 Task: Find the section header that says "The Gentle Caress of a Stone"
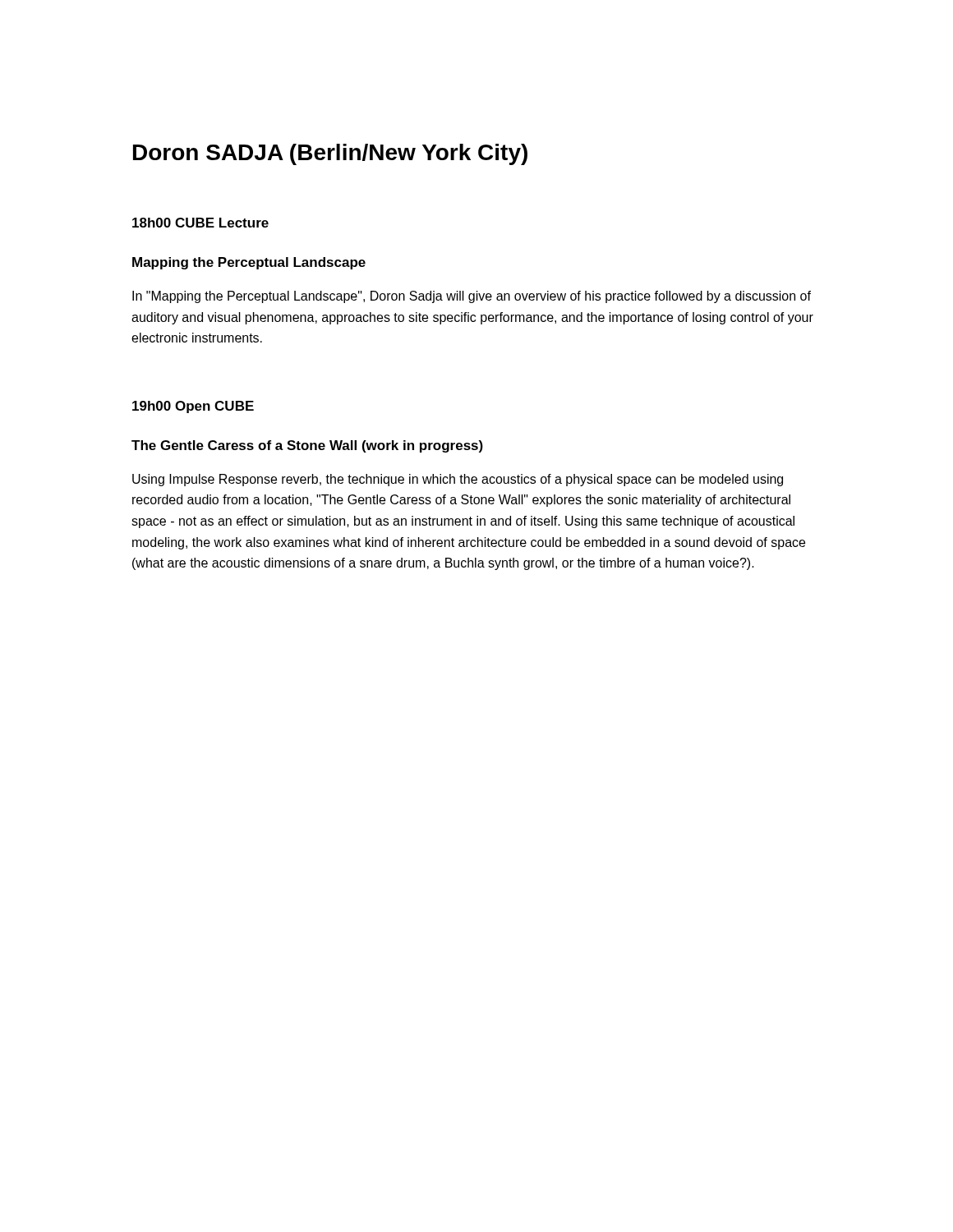point(307,445)
